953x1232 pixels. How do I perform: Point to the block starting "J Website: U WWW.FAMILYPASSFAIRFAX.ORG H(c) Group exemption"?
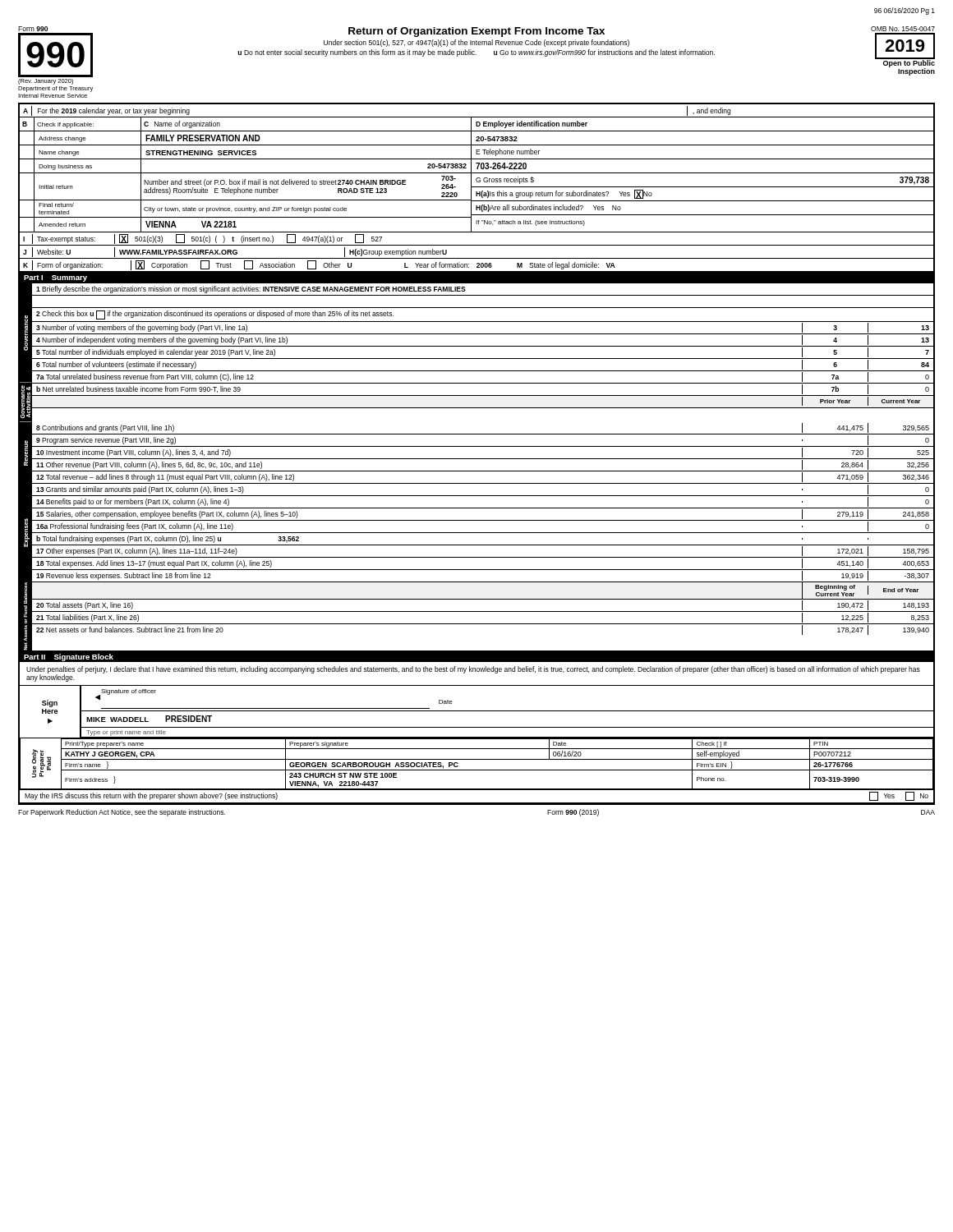tap(476, 252)
